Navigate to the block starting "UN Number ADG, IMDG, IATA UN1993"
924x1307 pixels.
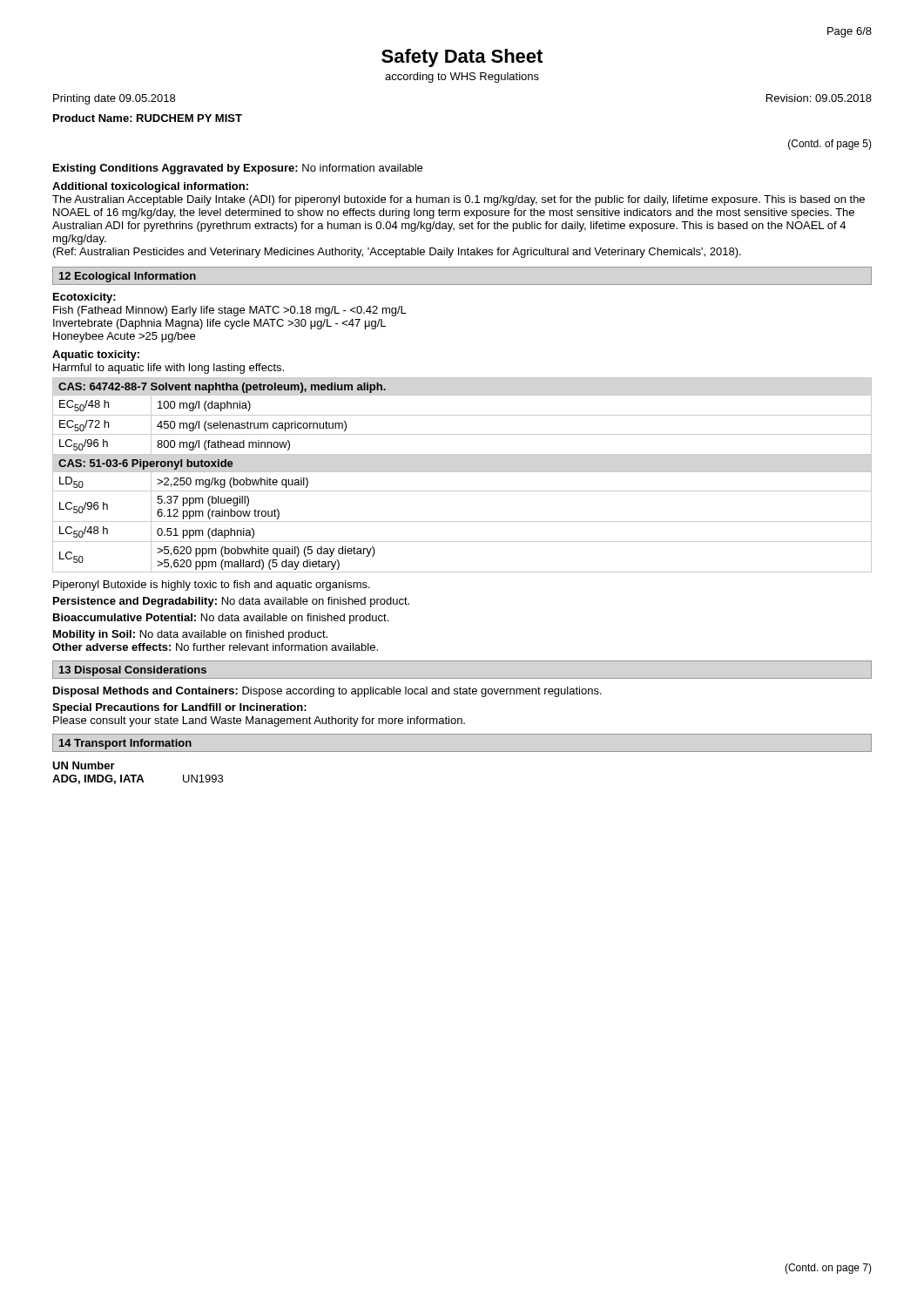pyautogui.click(x=138, y=772)
